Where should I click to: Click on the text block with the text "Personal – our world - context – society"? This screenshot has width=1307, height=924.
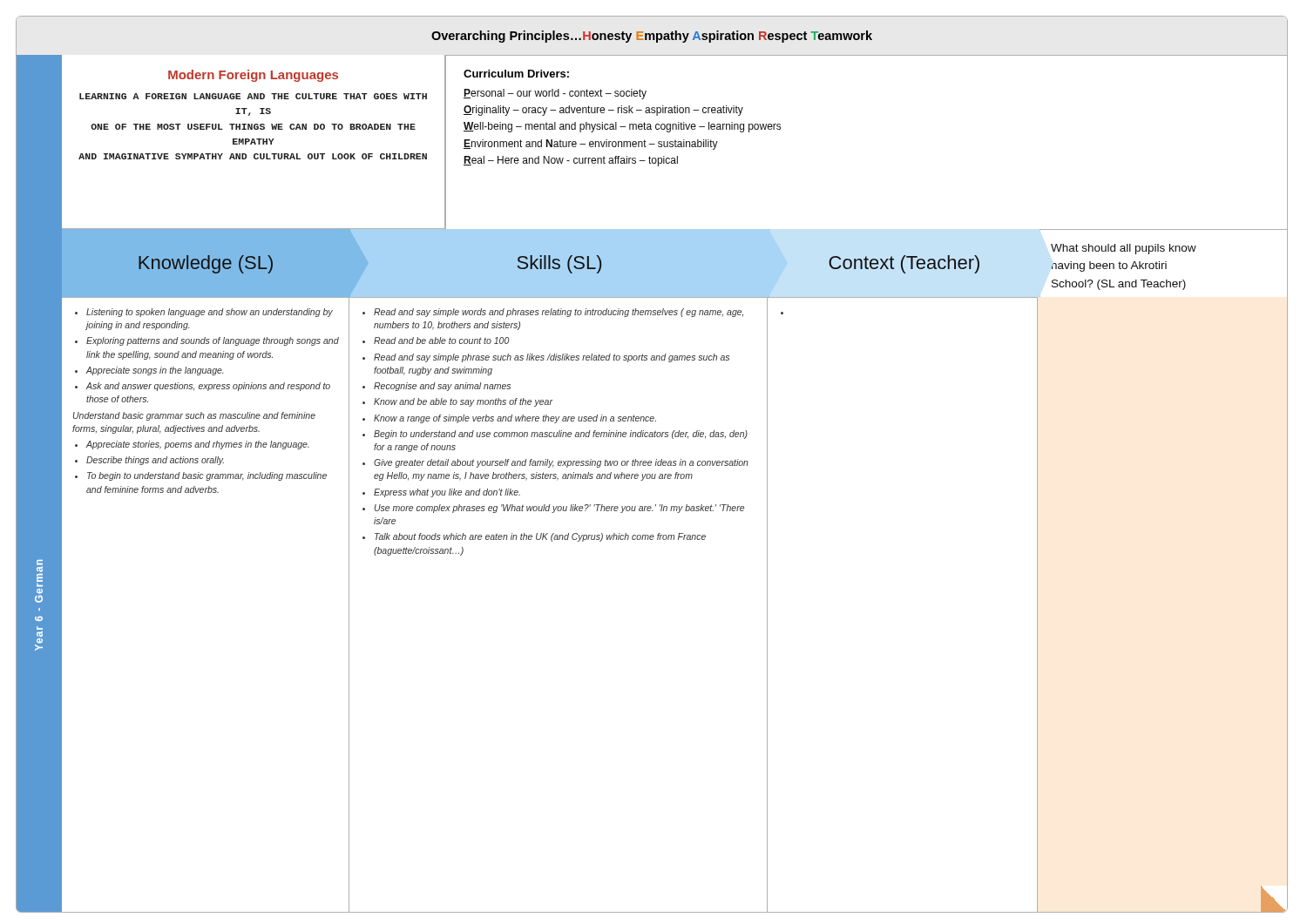pos(555,94)
